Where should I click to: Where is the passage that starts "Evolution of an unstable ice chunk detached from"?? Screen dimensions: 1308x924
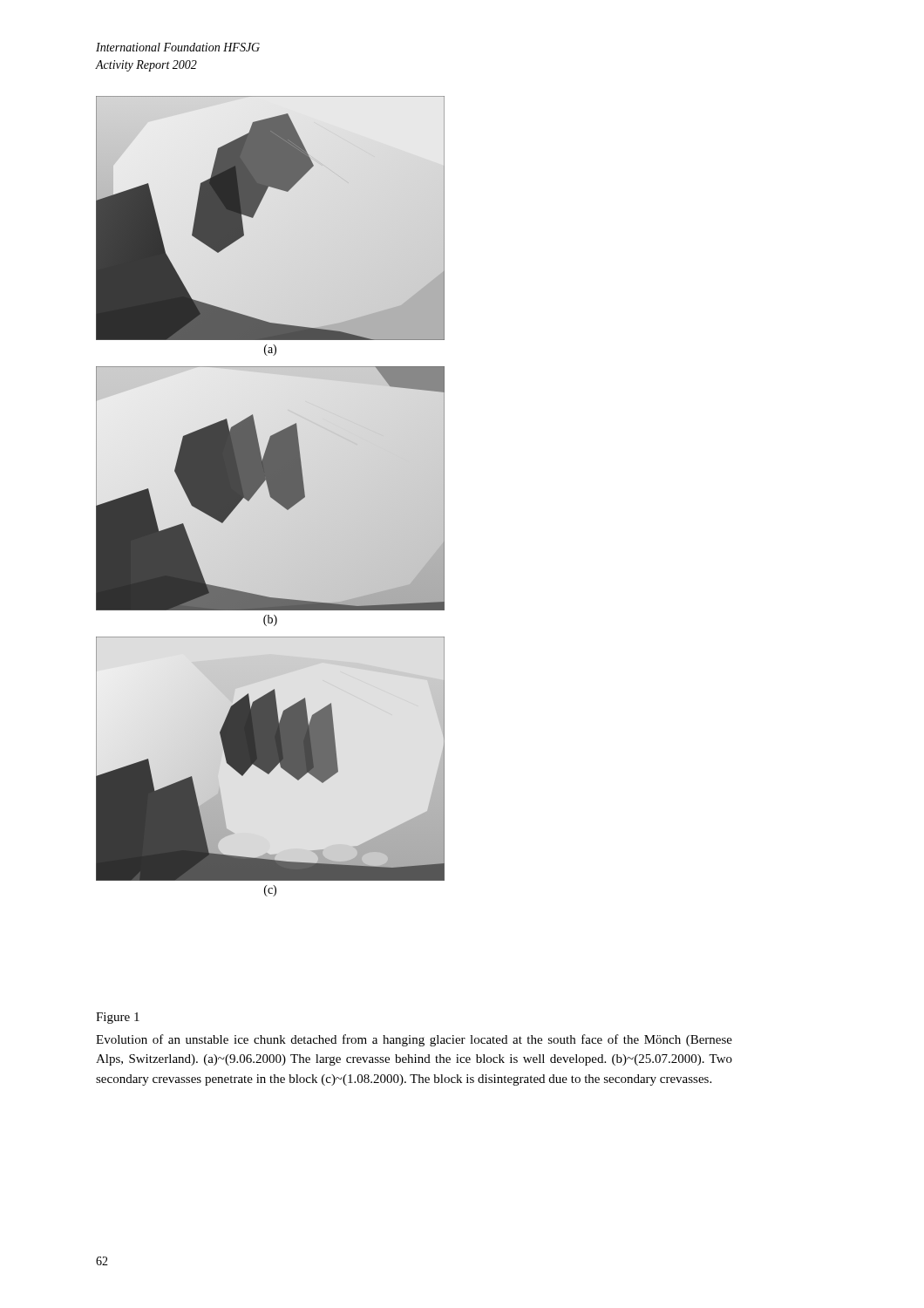pos(414,1059)
